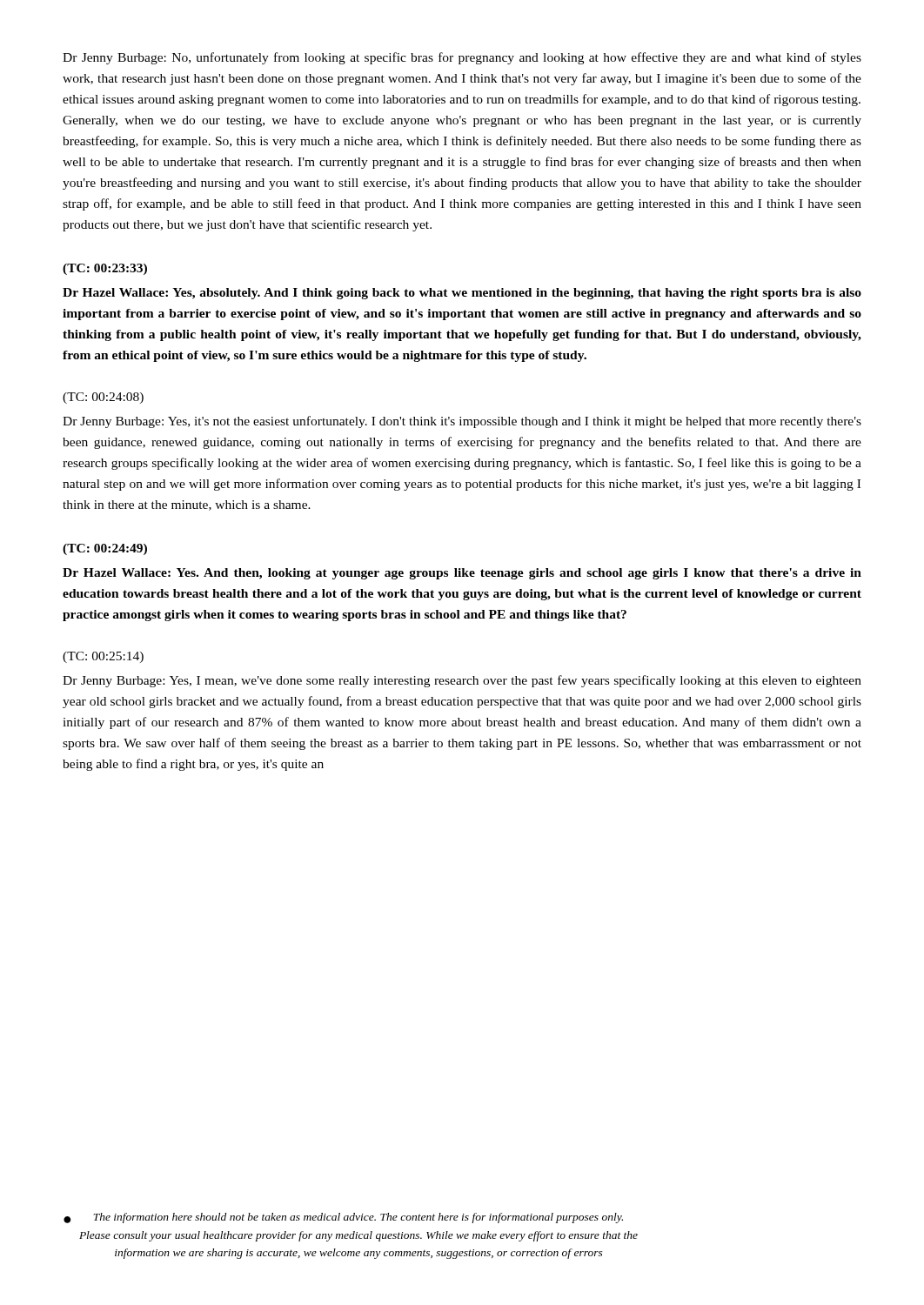Image resolution: width=924 pixels, height=1305 pixels.
Task: Click on the text block containing "Dr Jenny Burbage: Yes, it's"
Action: (x=462, y=463)
